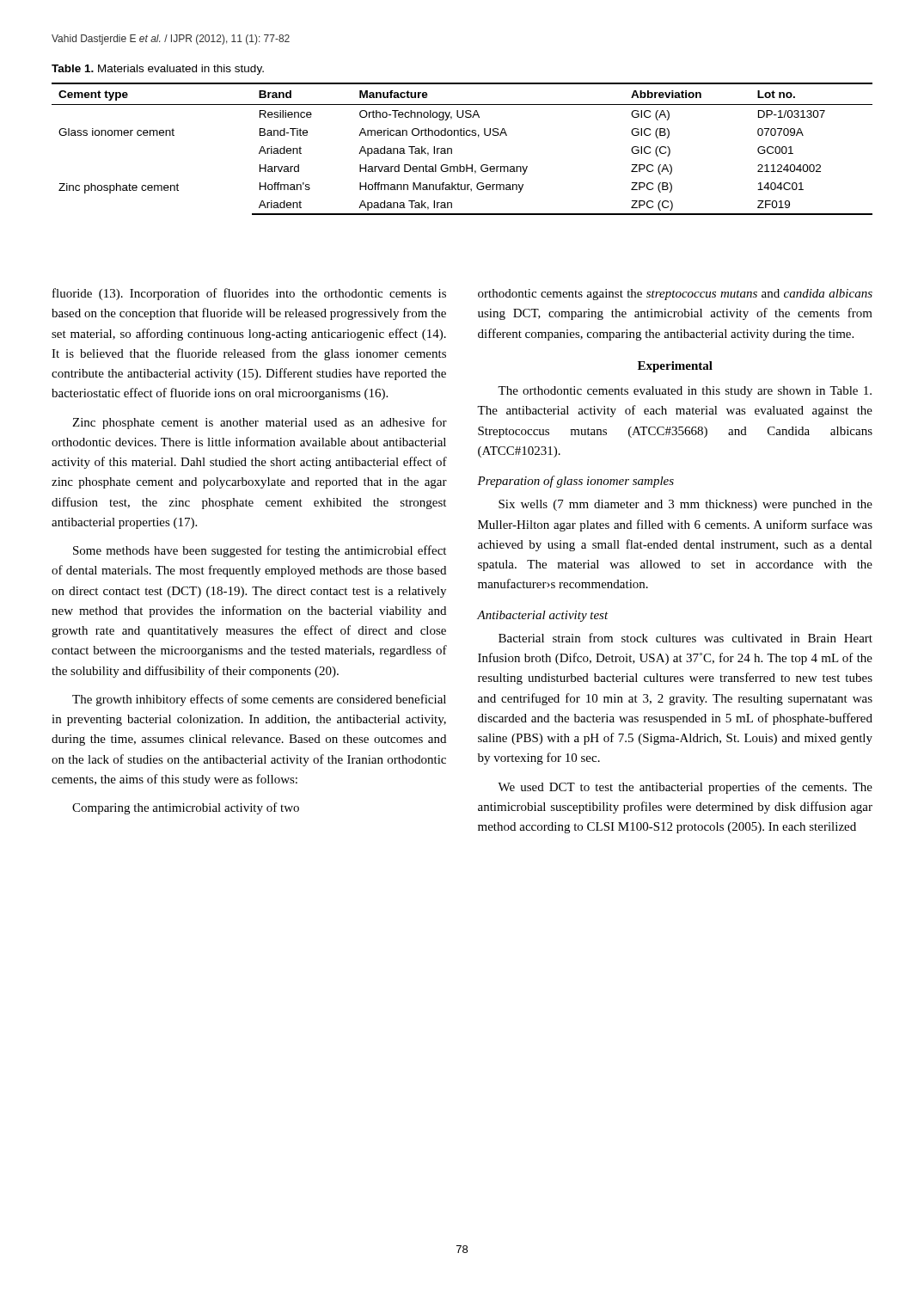Locate the text block with the text "Six wells (7 mm diameter"
The width and height of the screenshot is (924, 1290).
pyautogui.click(x=675, y=545)
